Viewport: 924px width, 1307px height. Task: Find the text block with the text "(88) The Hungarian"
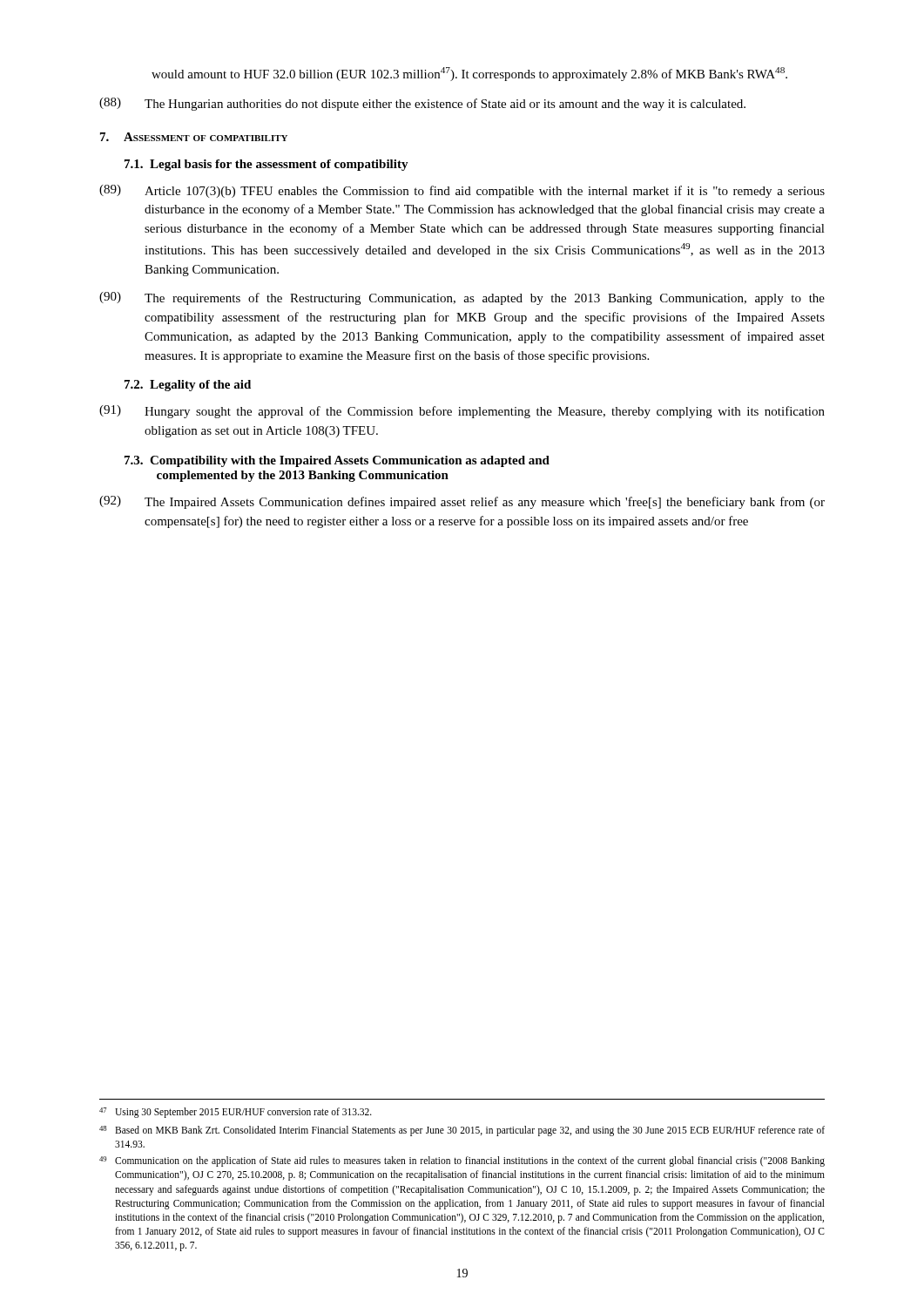click(462, 104)
